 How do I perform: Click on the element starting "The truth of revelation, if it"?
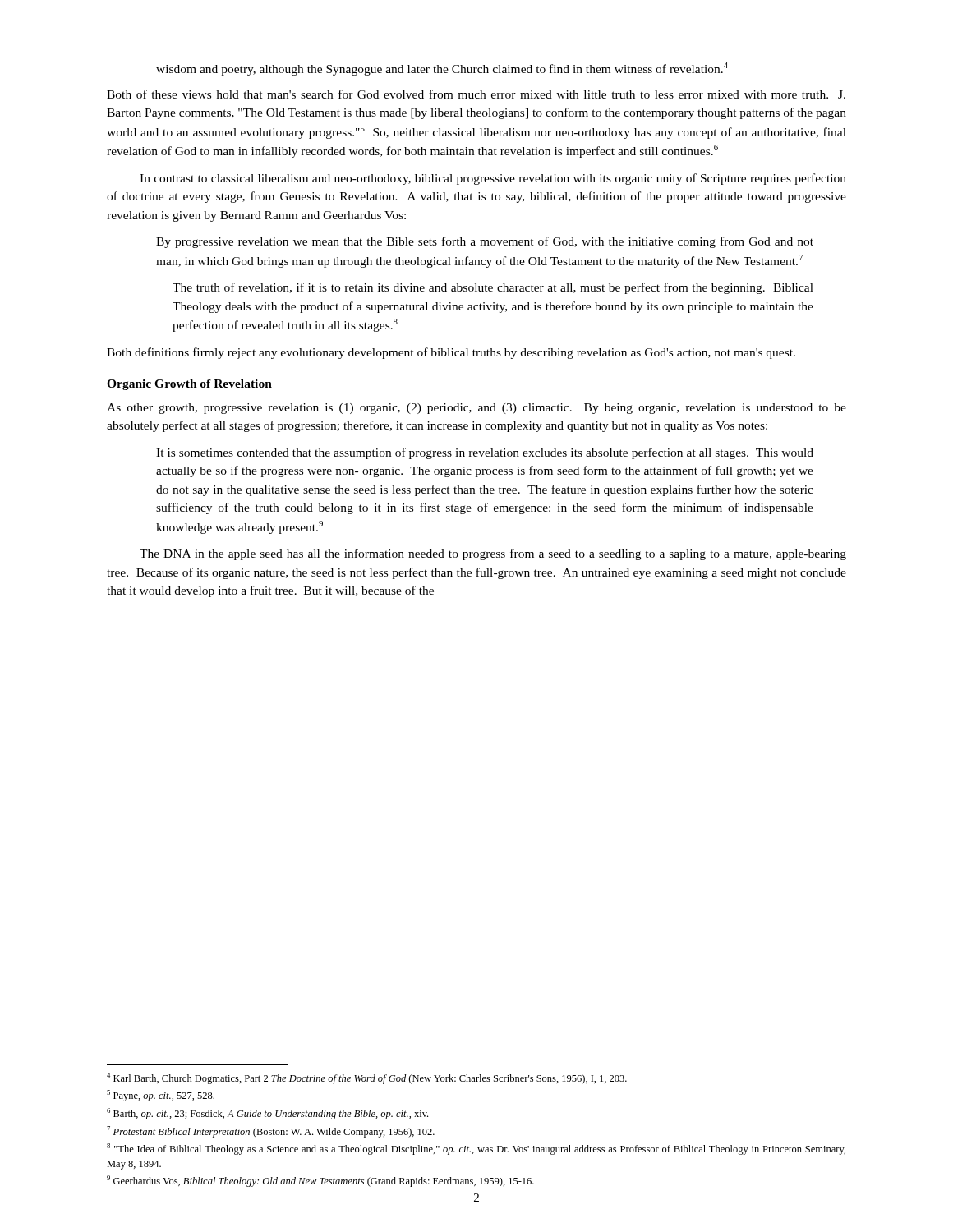point(493,306)
